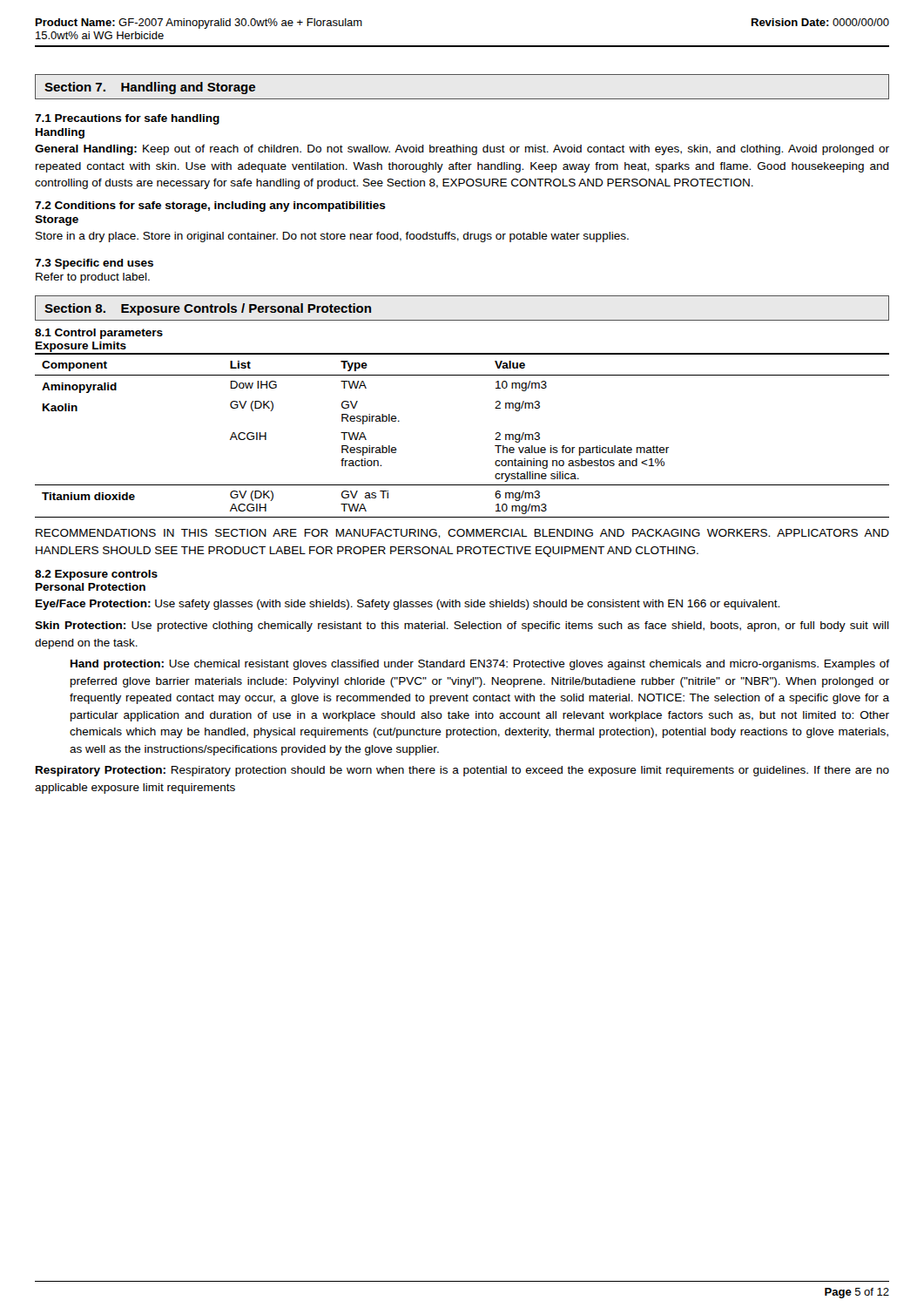Screen dimensions: 1307x924
Task: Find the text block containing "Eye/Face Protection: Use"
Action: 408,604
